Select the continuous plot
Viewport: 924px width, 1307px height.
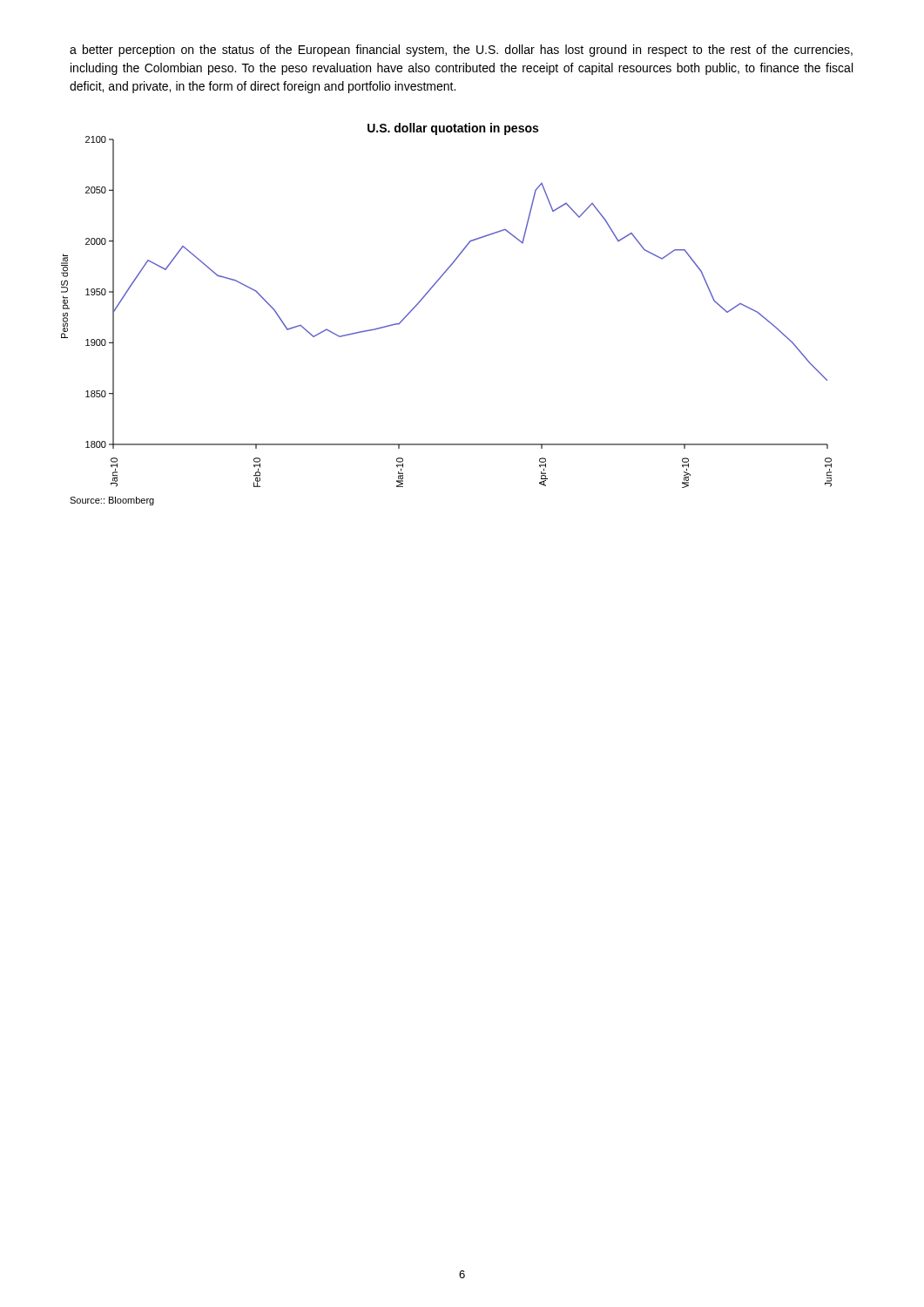453,301
